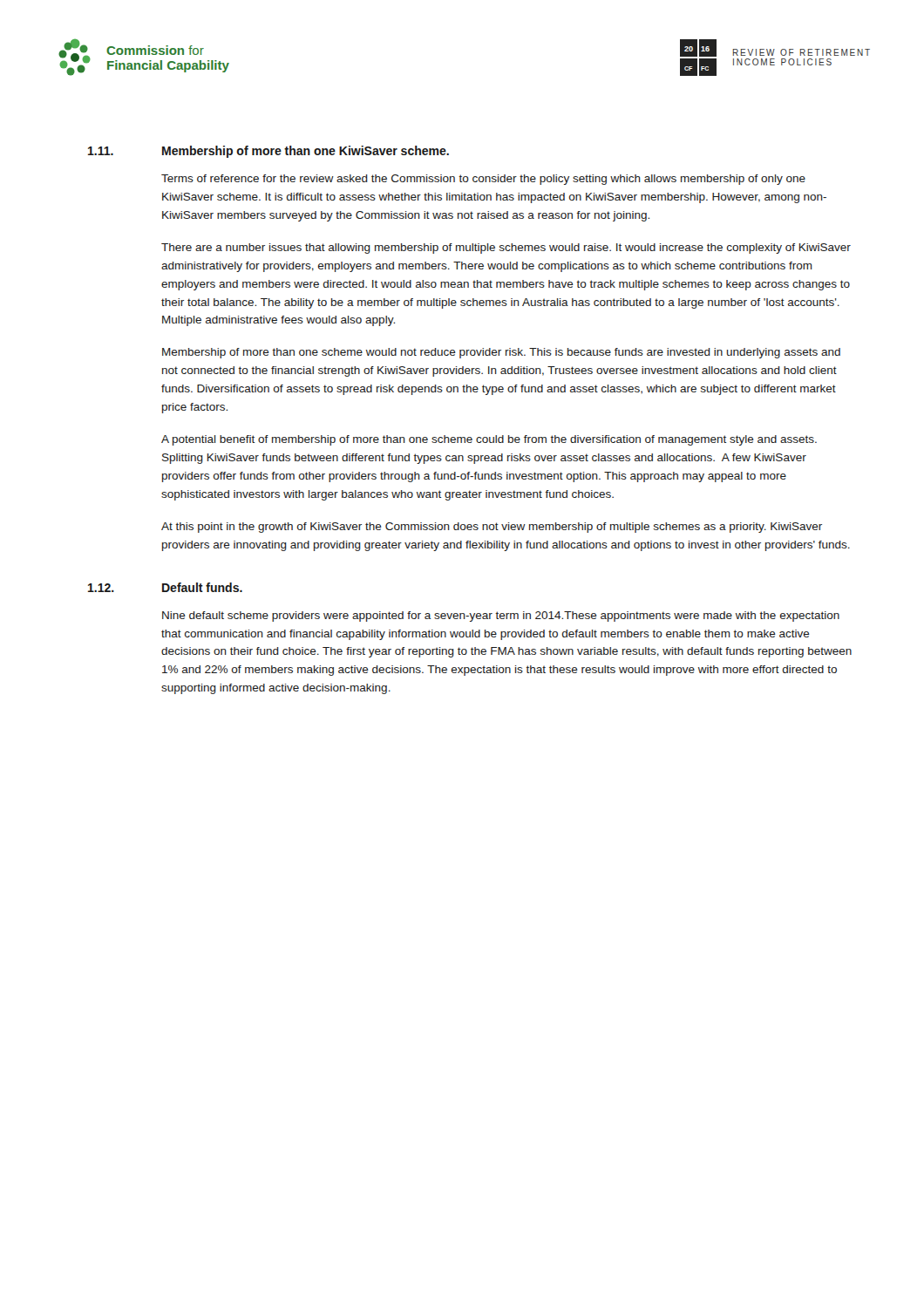Point to the region starting "At this point in"
Image resolution: width=924 pixels, height=1308 pixels.
(x=506, y=535)
